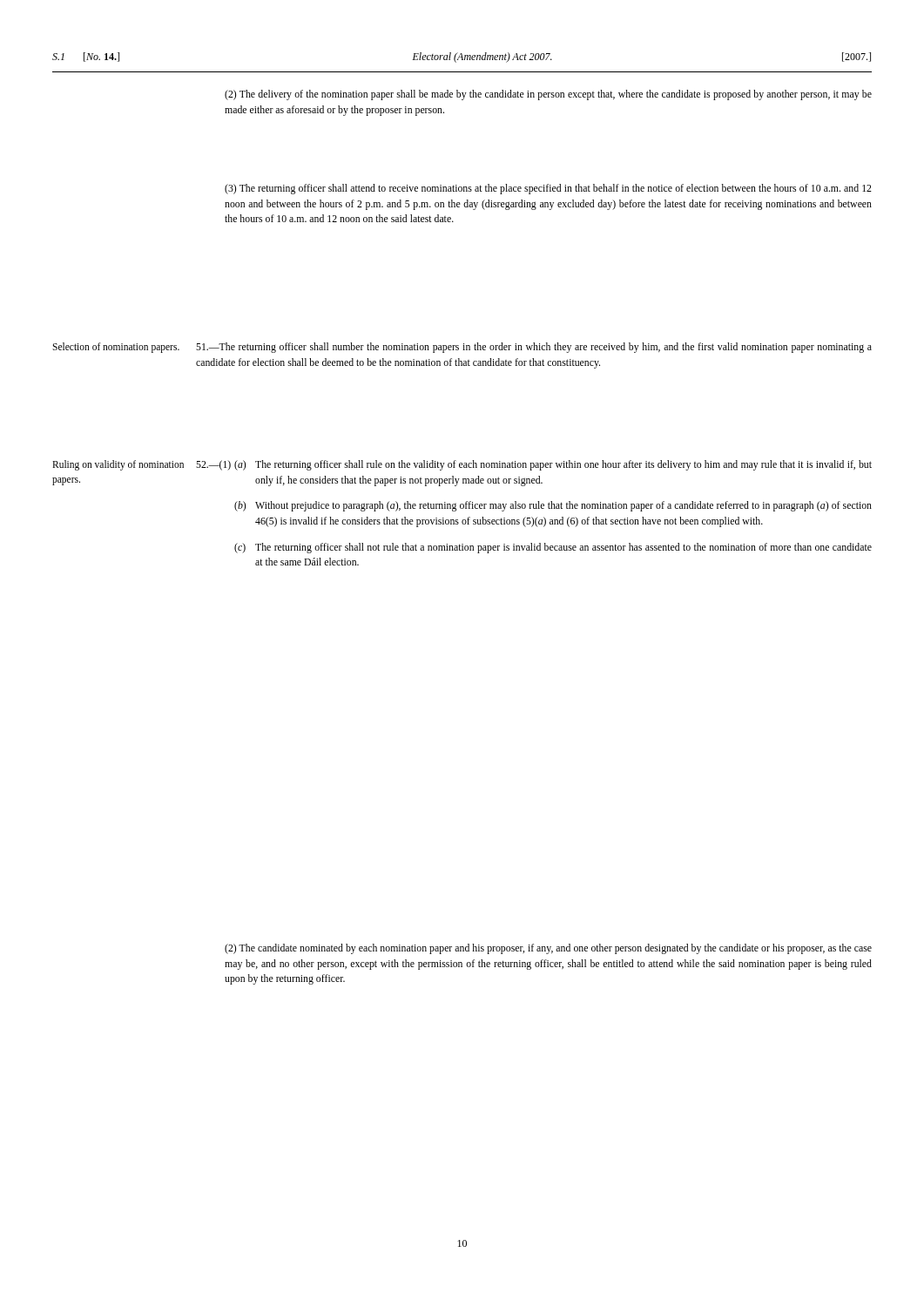Locate the text block starting "—The returning officer shall number the nomination papers"
Image resolution: width=924 pixels, height=1307 pixels.
pos(534,355)
